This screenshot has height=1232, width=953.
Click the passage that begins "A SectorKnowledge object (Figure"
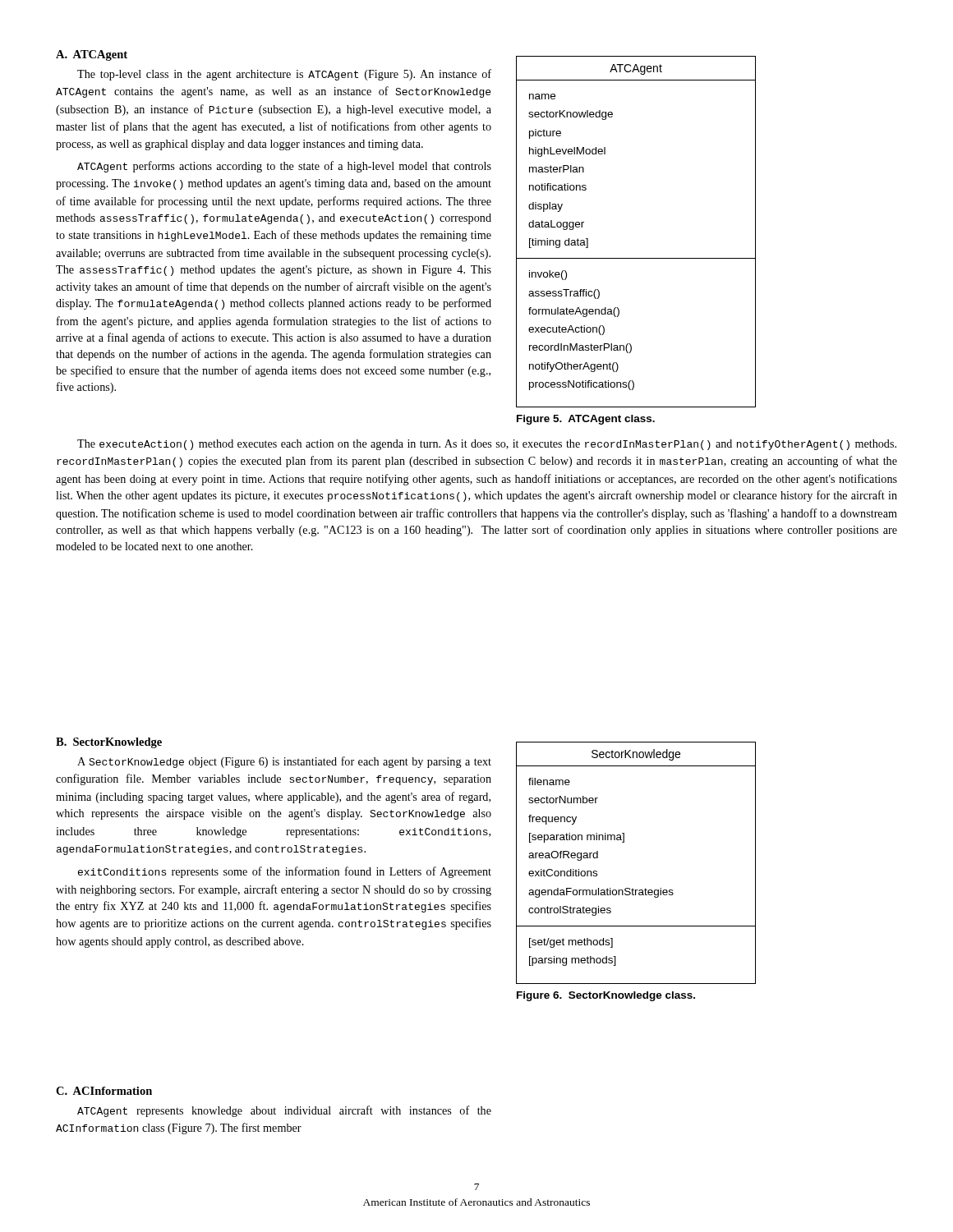coord(274,805)
